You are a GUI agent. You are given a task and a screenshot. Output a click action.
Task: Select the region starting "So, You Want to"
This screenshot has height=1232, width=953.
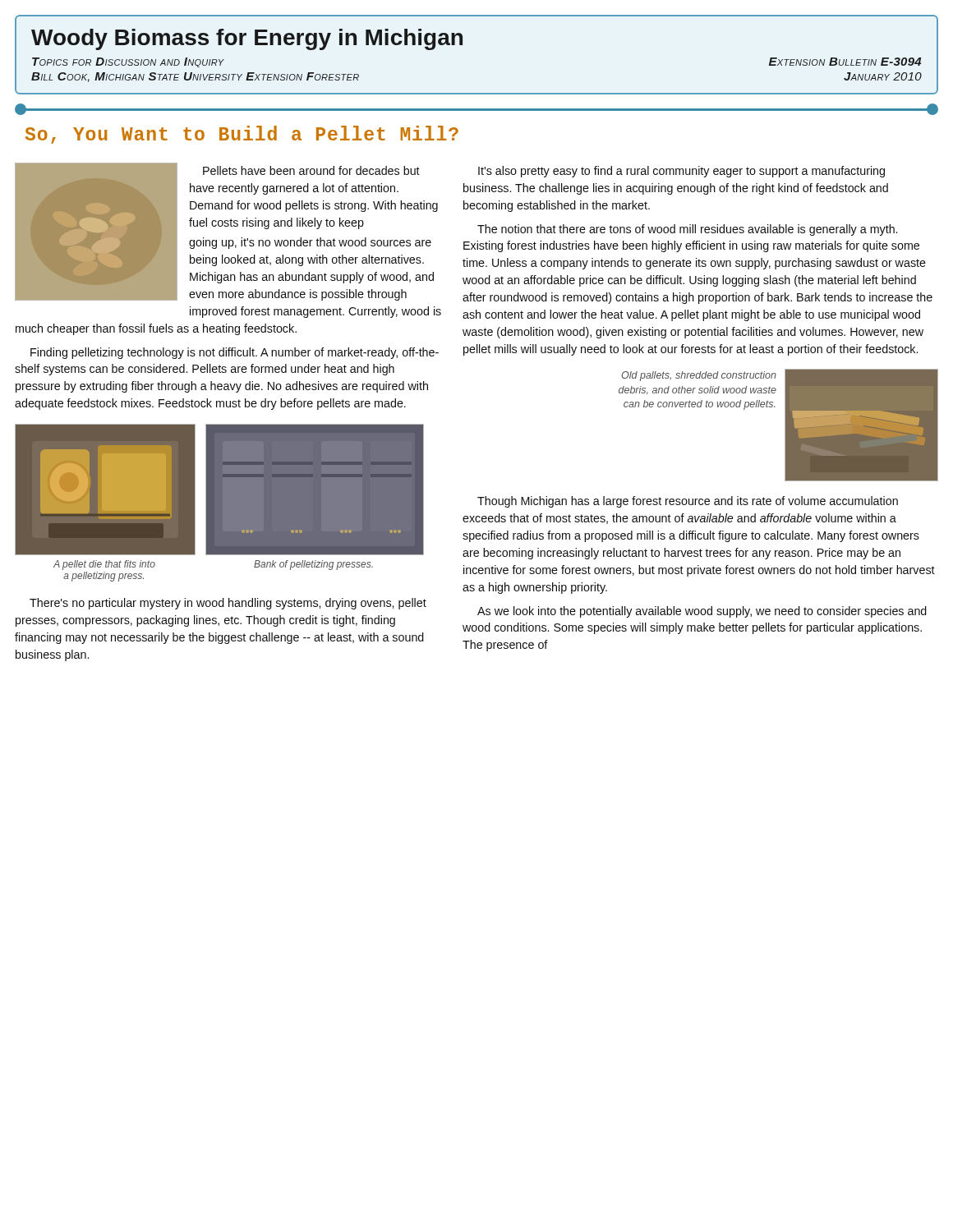(x=242, y=136)
